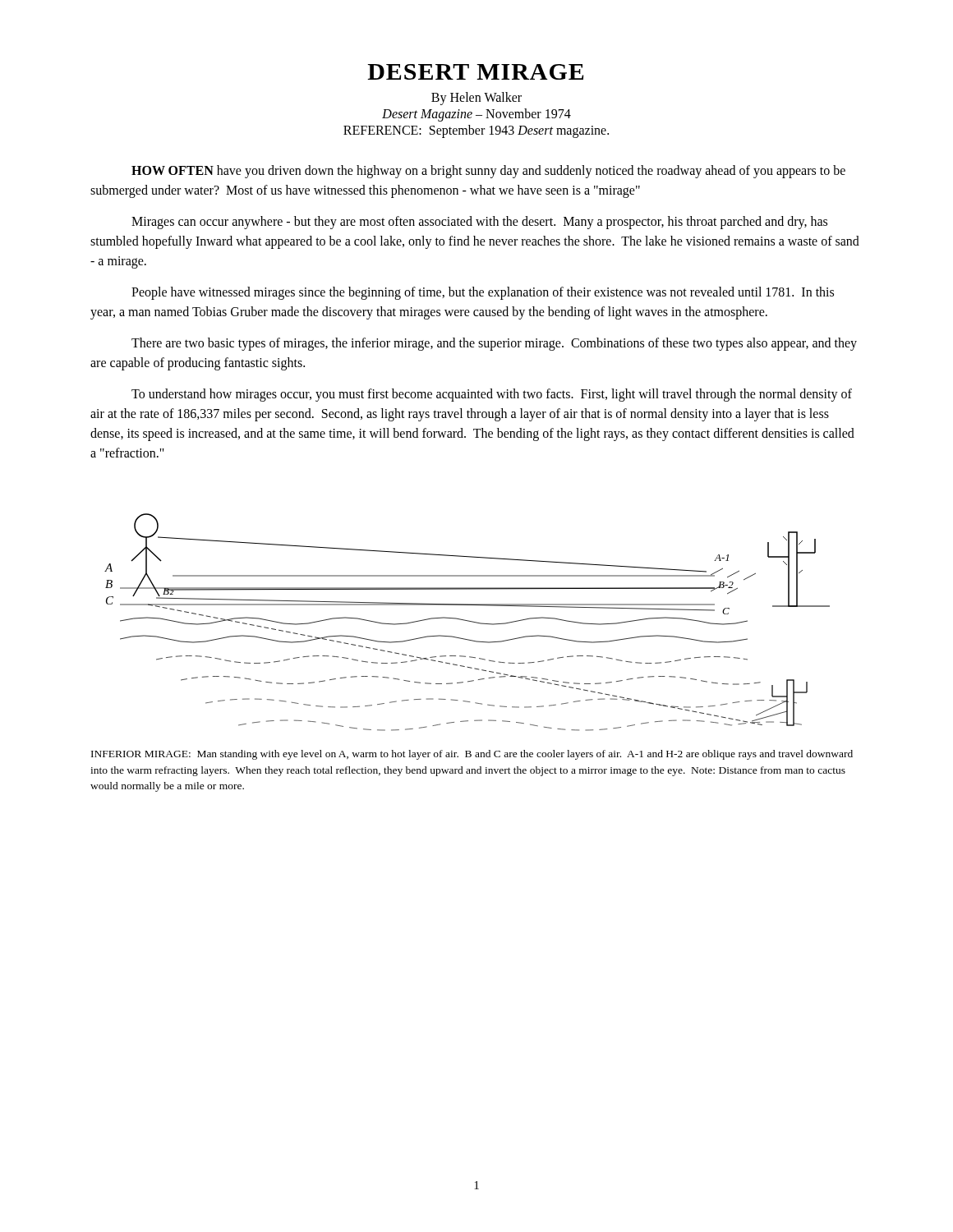953x1232 pixels.
Task: Click the illustration
Action: click(476, 610)
